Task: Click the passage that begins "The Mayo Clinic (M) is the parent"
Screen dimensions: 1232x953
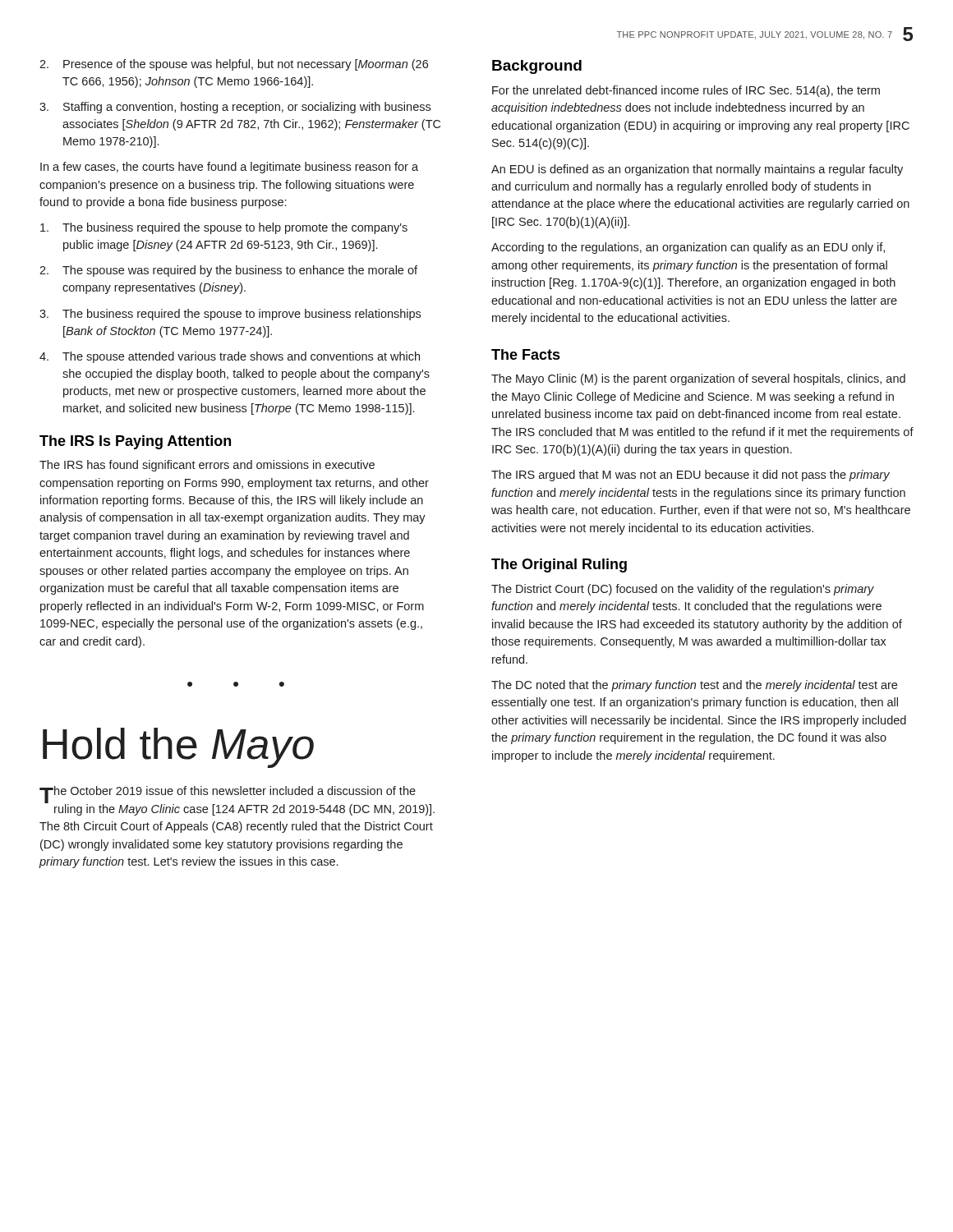Action: (x=702, y=414)
